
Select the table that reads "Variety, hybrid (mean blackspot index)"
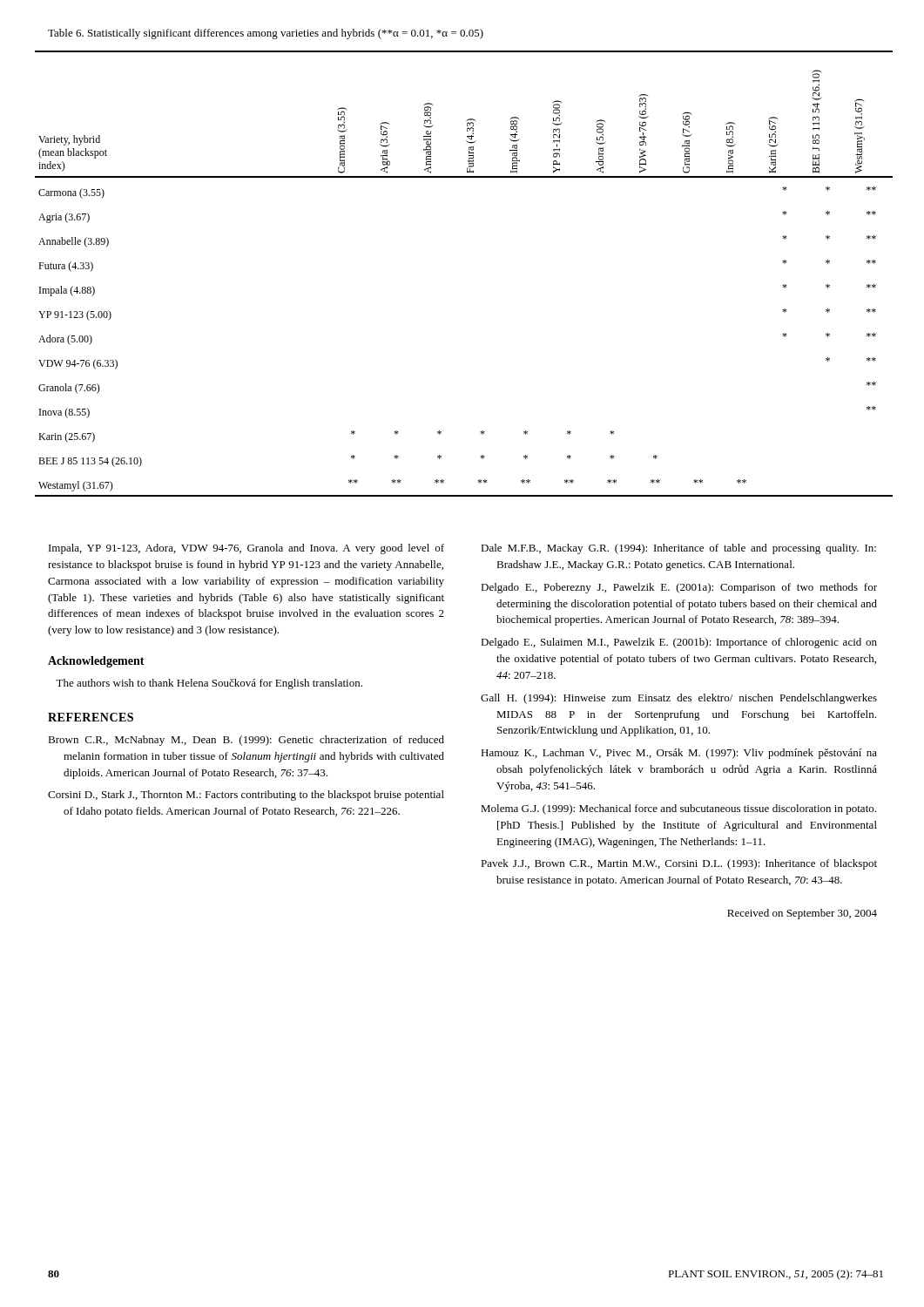[464, 274]
